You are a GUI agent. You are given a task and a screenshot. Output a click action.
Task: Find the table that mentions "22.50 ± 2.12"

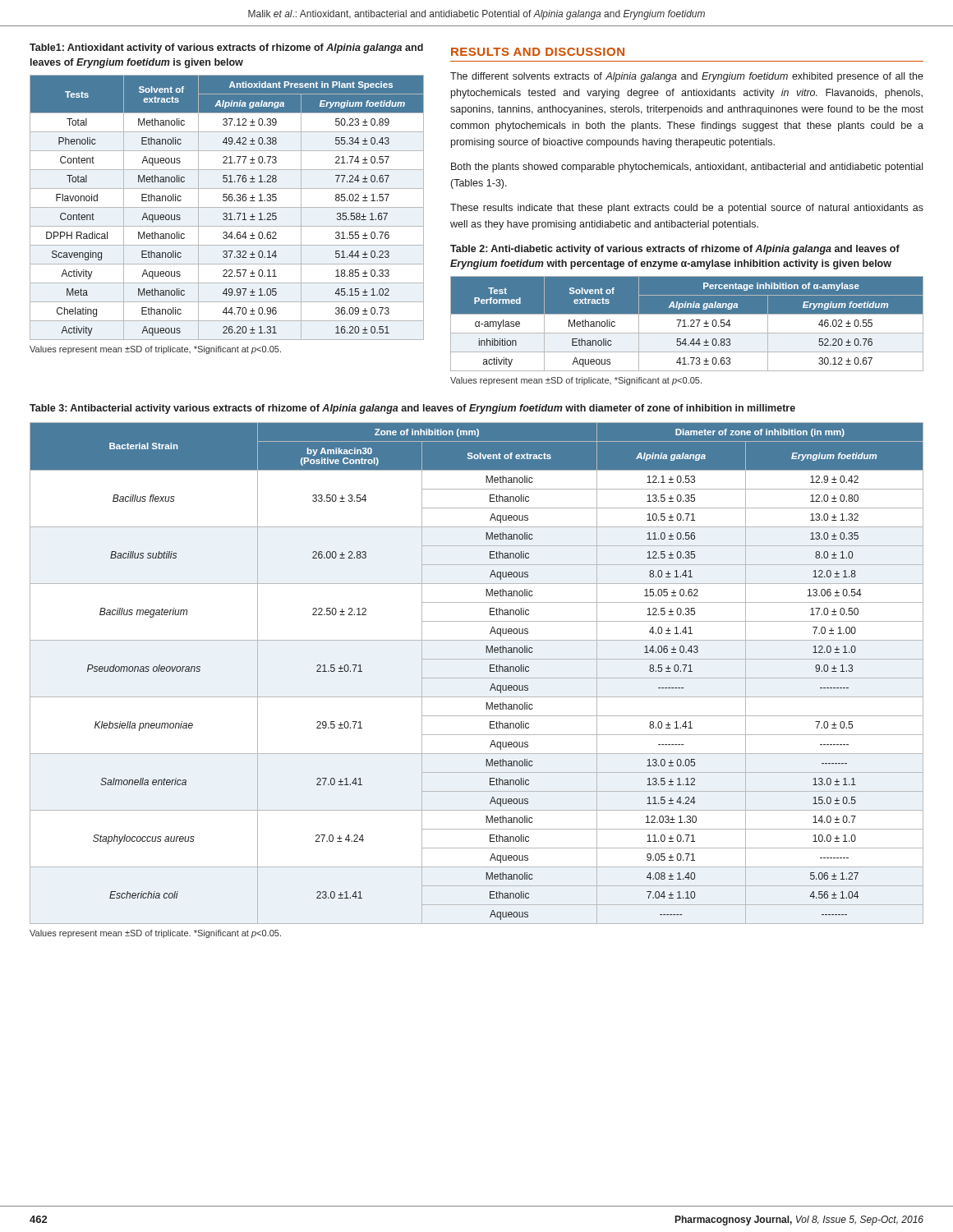click(x=476, y=673)
